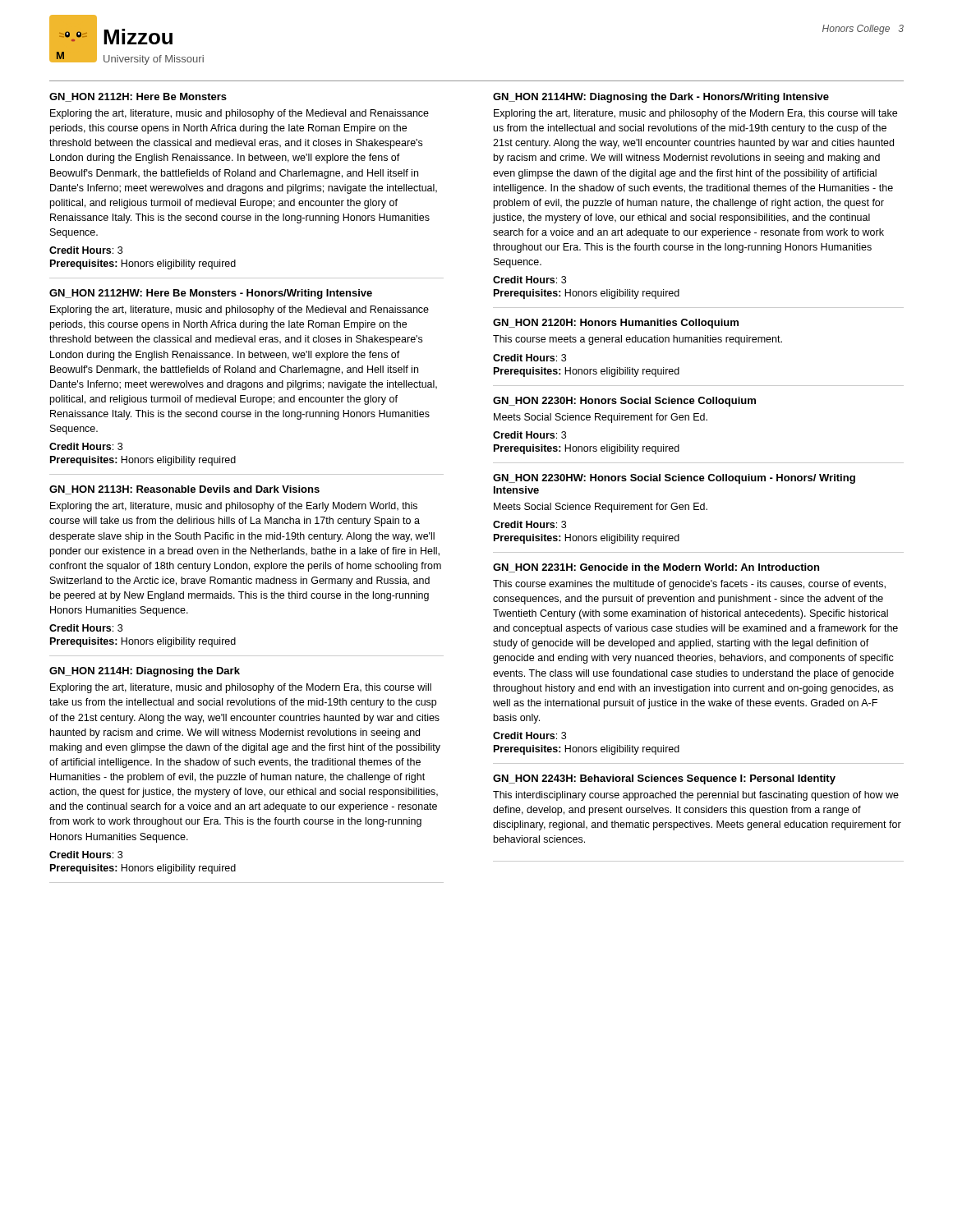
Task: Click the section header that begins "GN_HON 2231H: Genocide in the Modern World:"
Action: [x=698, y=658]
